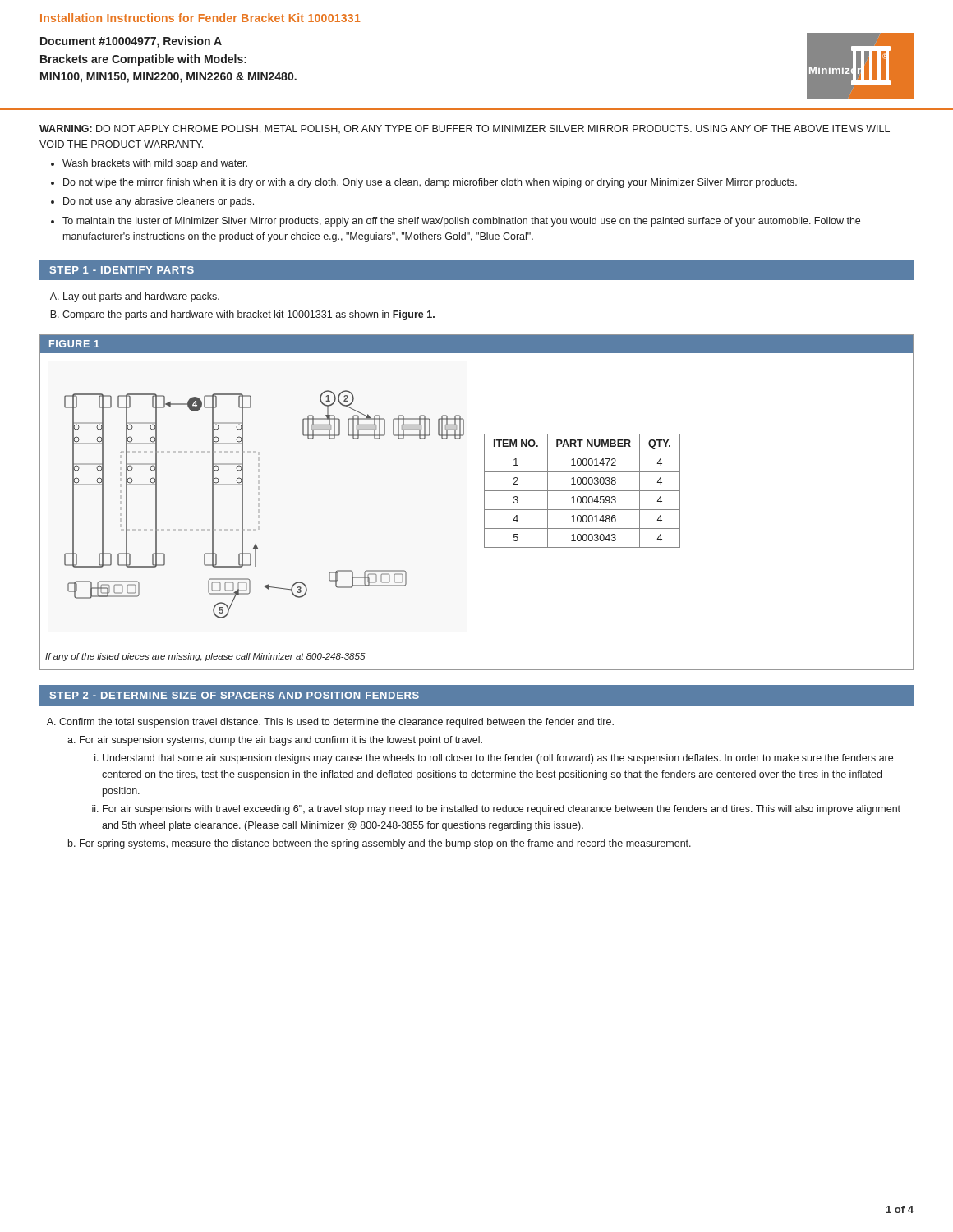This screenshot has height=1232, width=953.
Task: Point to the passage starting "For spring systems, measure the distance"
Action: click(385, 844)
